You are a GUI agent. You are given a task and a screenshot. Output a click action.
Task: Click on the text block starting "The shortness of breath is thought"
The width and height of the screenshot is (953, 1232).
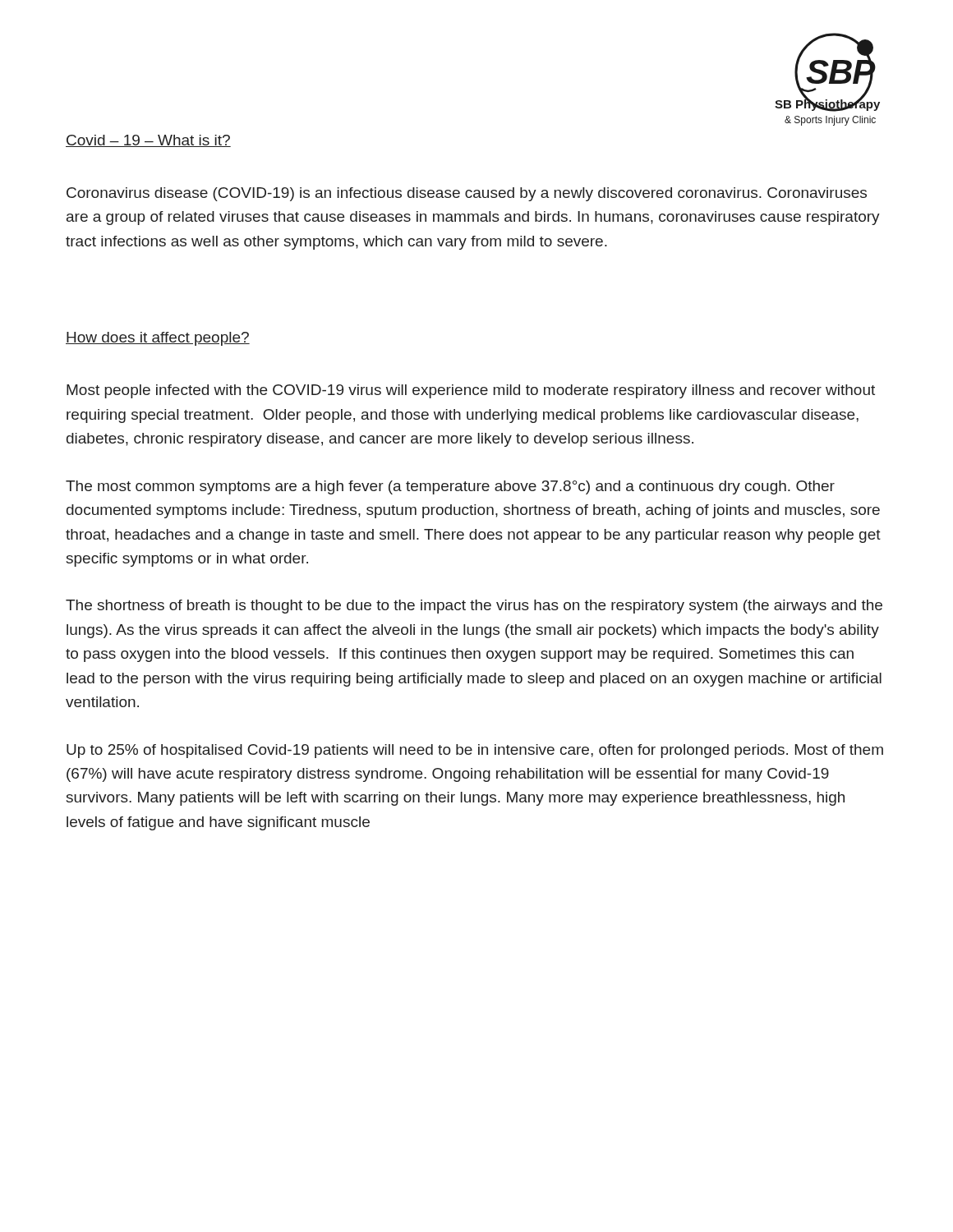click(474, 654)
